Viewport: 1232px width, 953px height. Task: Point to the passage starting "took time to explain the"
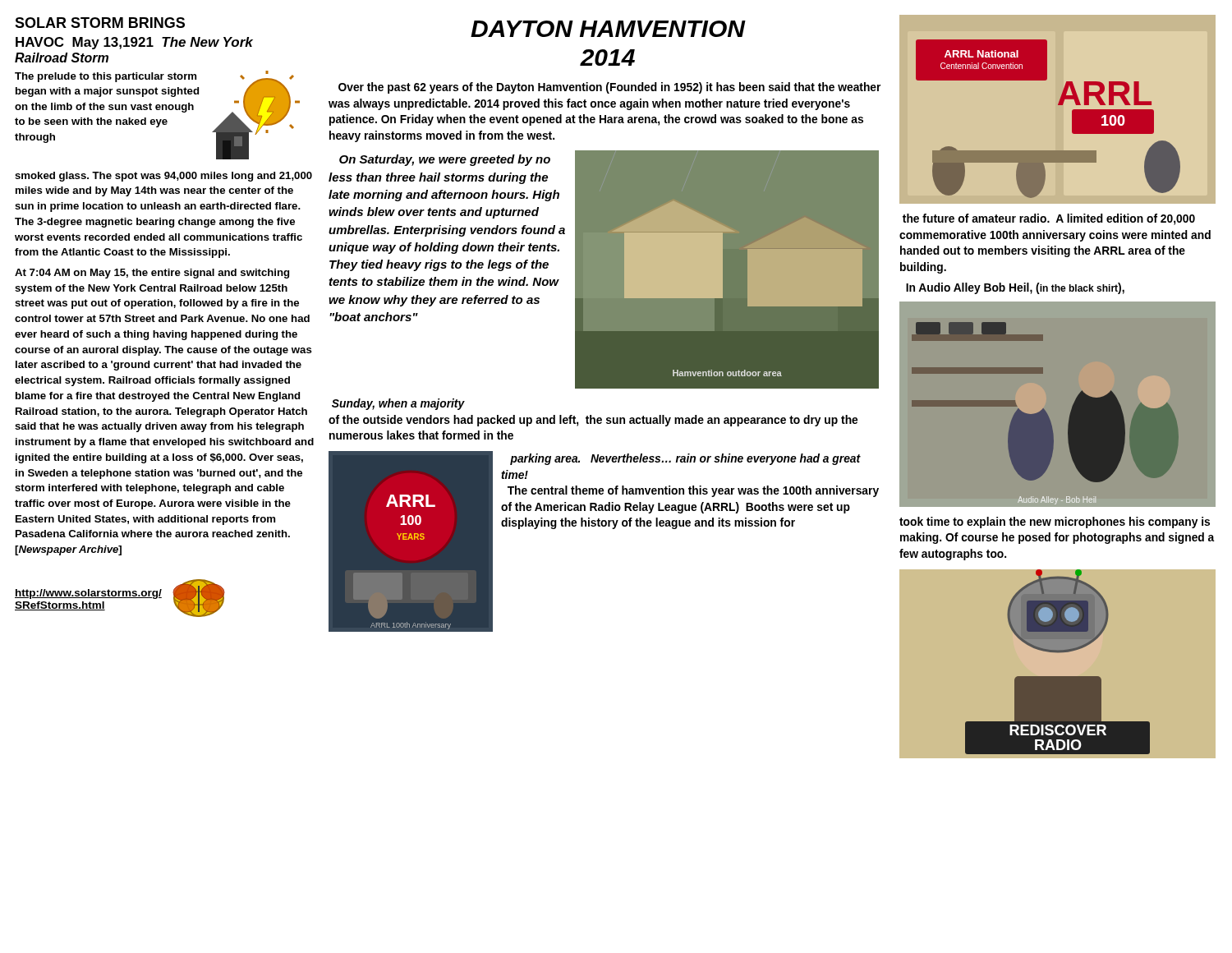[1057, 538]
